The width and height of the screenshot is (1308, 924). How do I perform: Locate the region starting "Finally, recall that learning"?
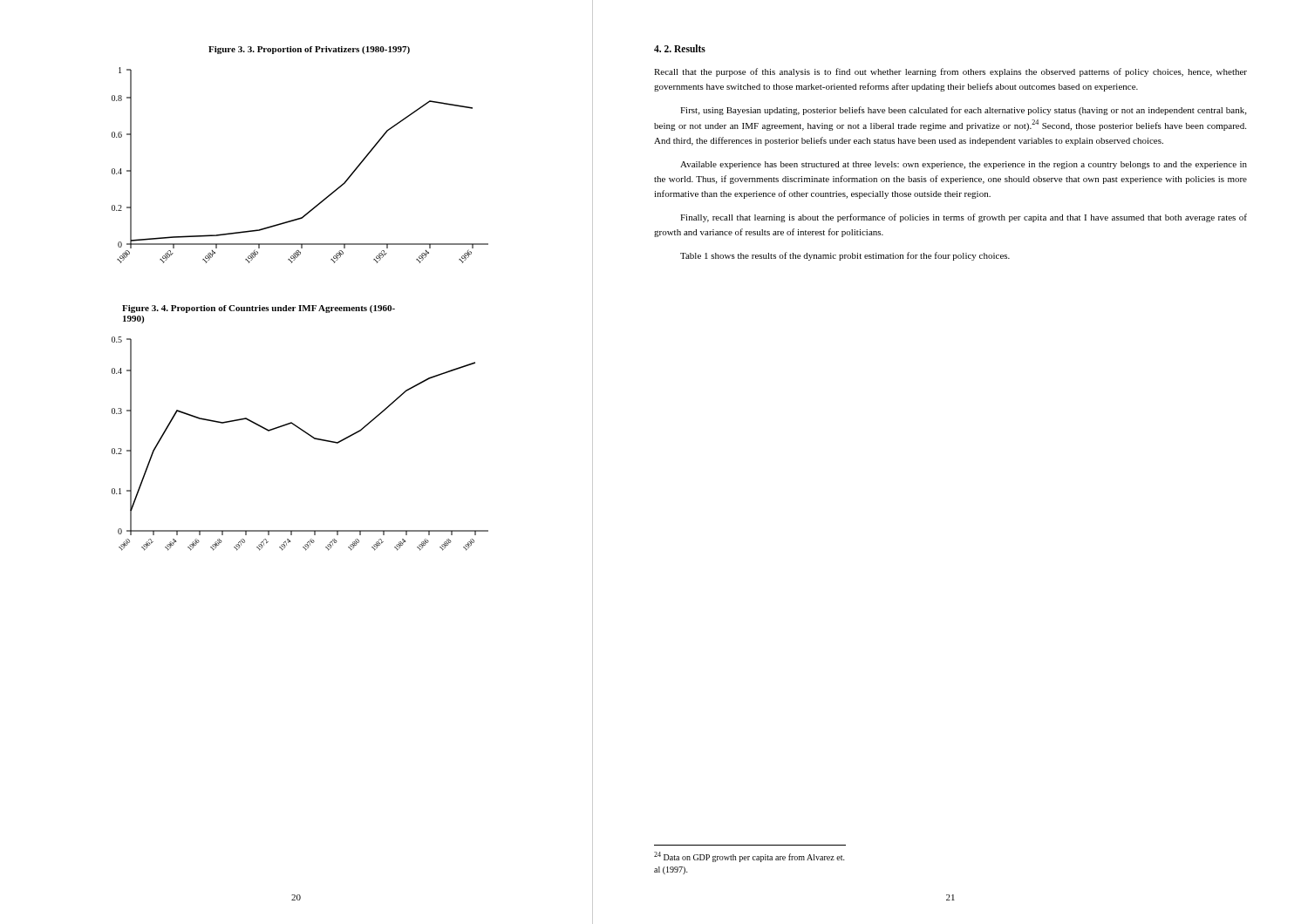click(x=950, y=225)
